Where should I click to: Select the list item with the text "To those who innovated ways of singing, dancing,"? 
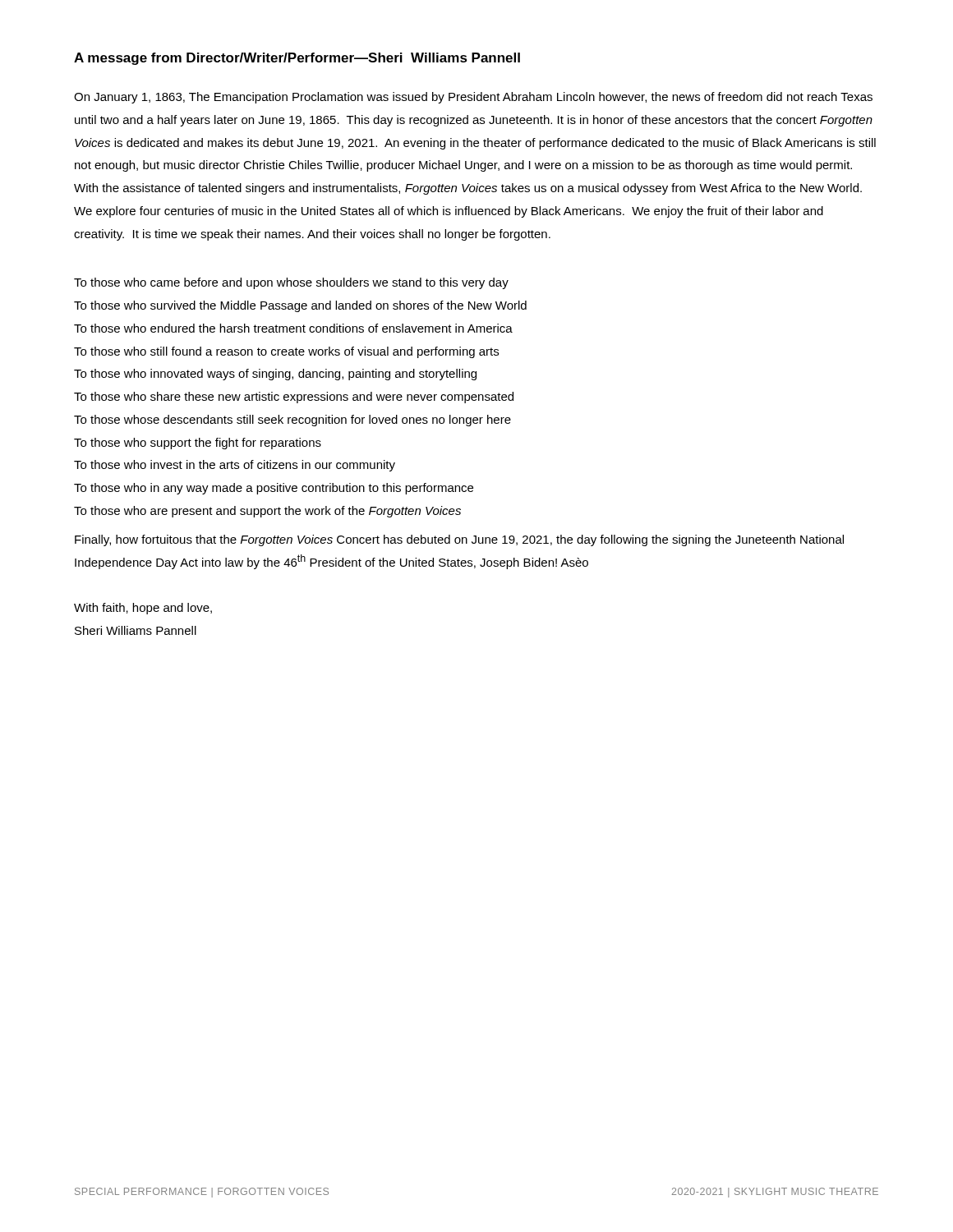276,374
